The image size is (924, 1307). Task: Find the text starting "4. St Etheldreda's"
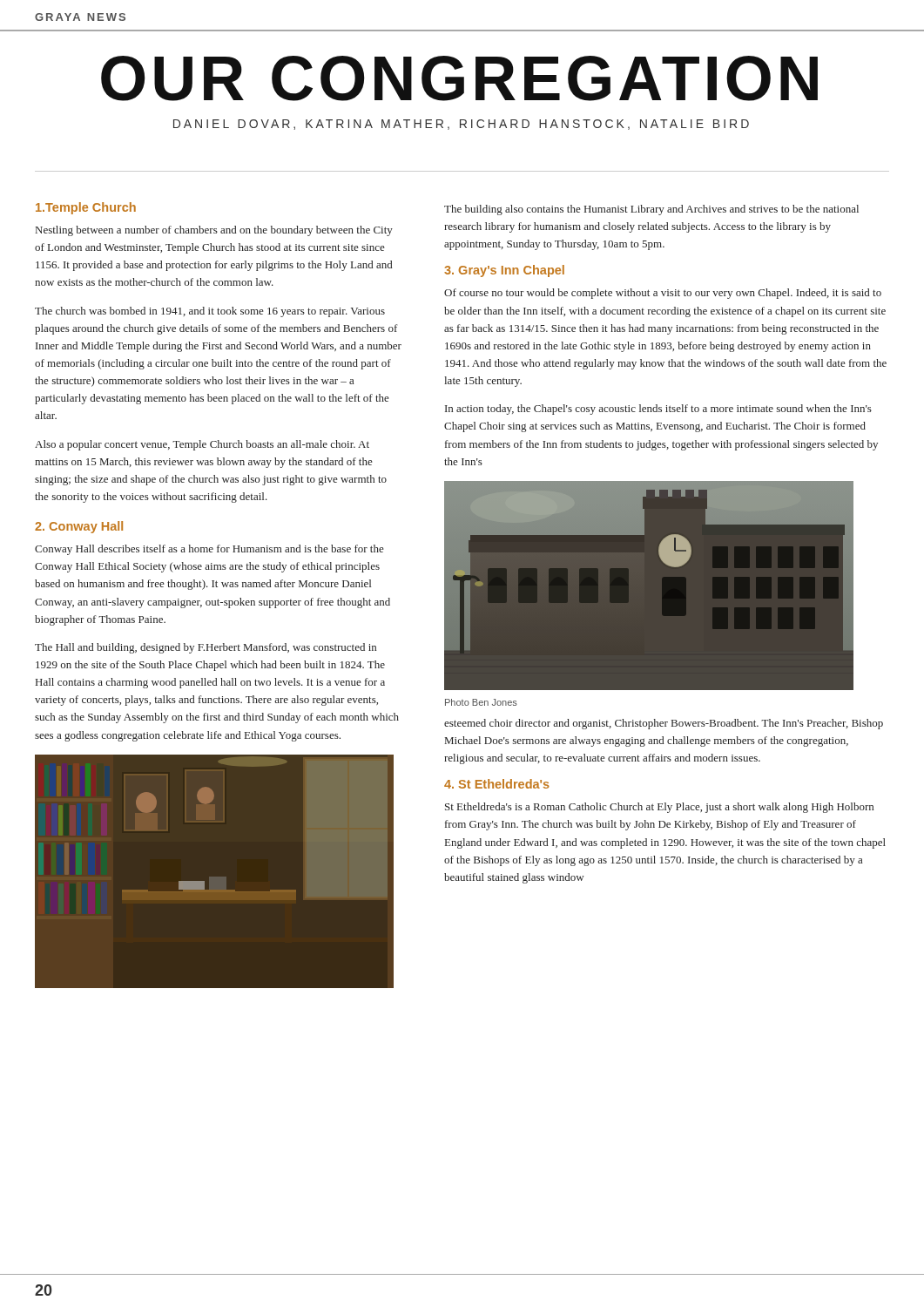point(497,784)
